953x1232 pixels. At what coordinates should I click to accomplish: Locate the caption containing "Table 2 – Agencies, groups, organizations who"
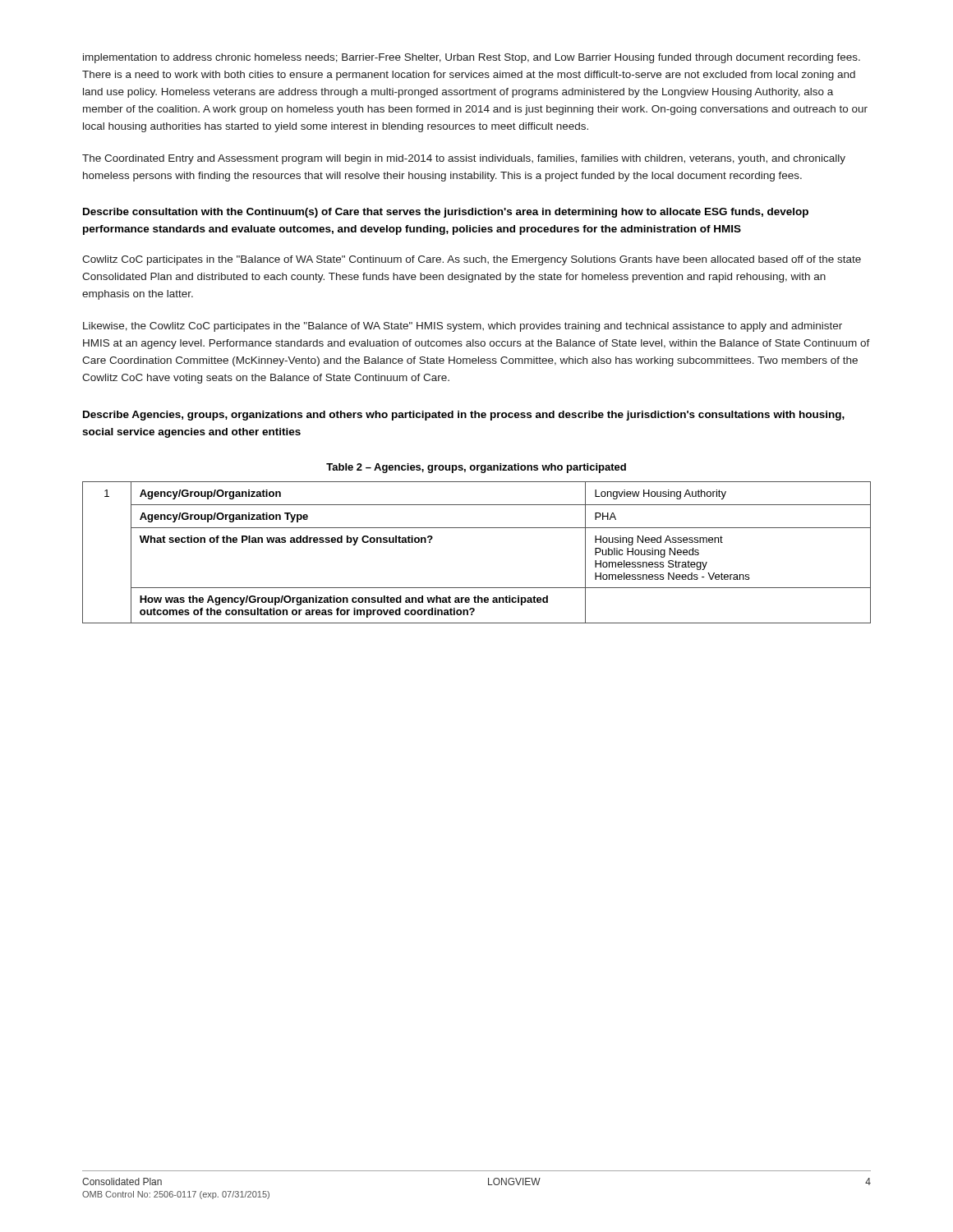476,467
